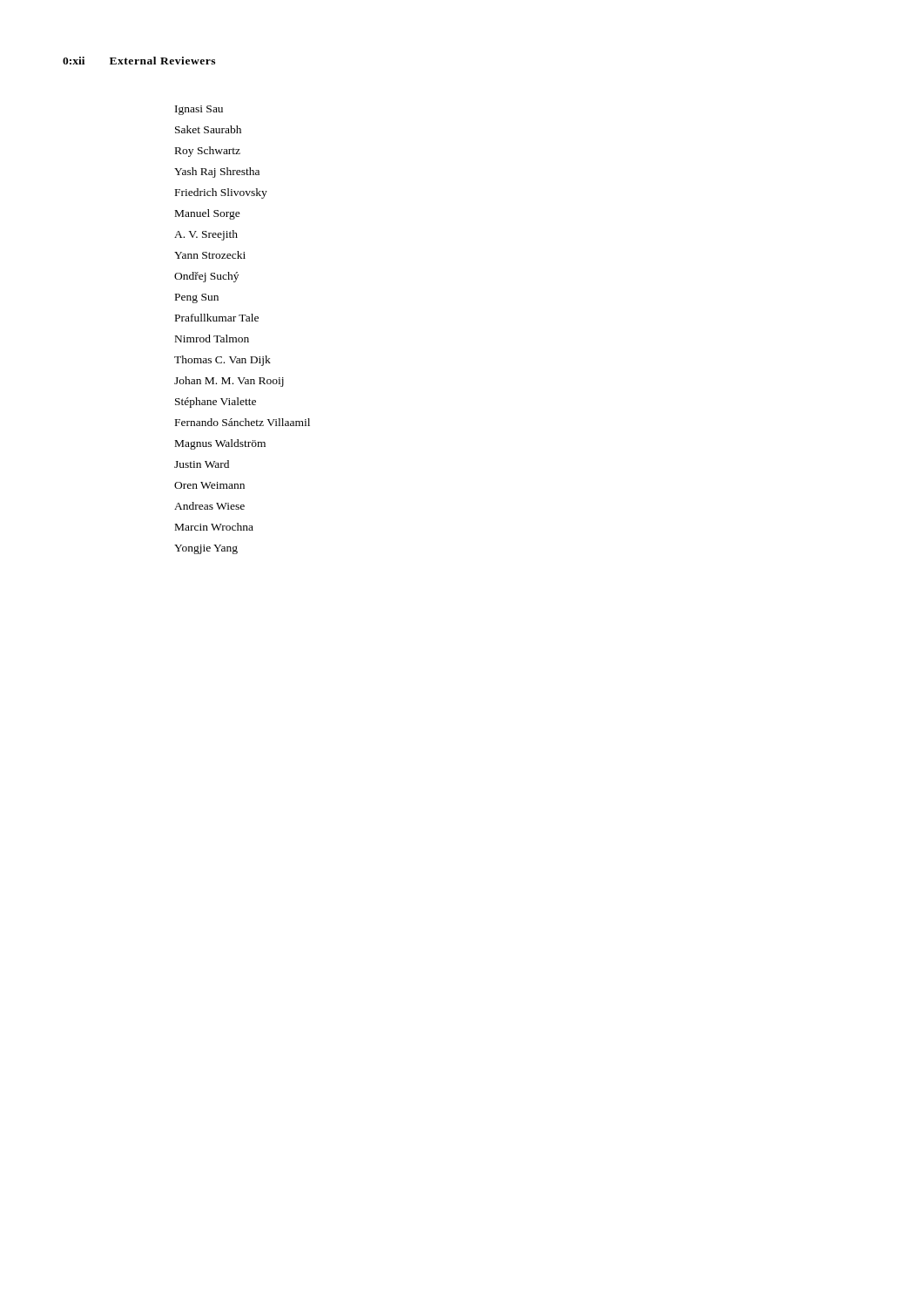Where does it say "Andreas Wiese"?
Image resolution: width=924 pixels, height=1307 pixels.
210,506
